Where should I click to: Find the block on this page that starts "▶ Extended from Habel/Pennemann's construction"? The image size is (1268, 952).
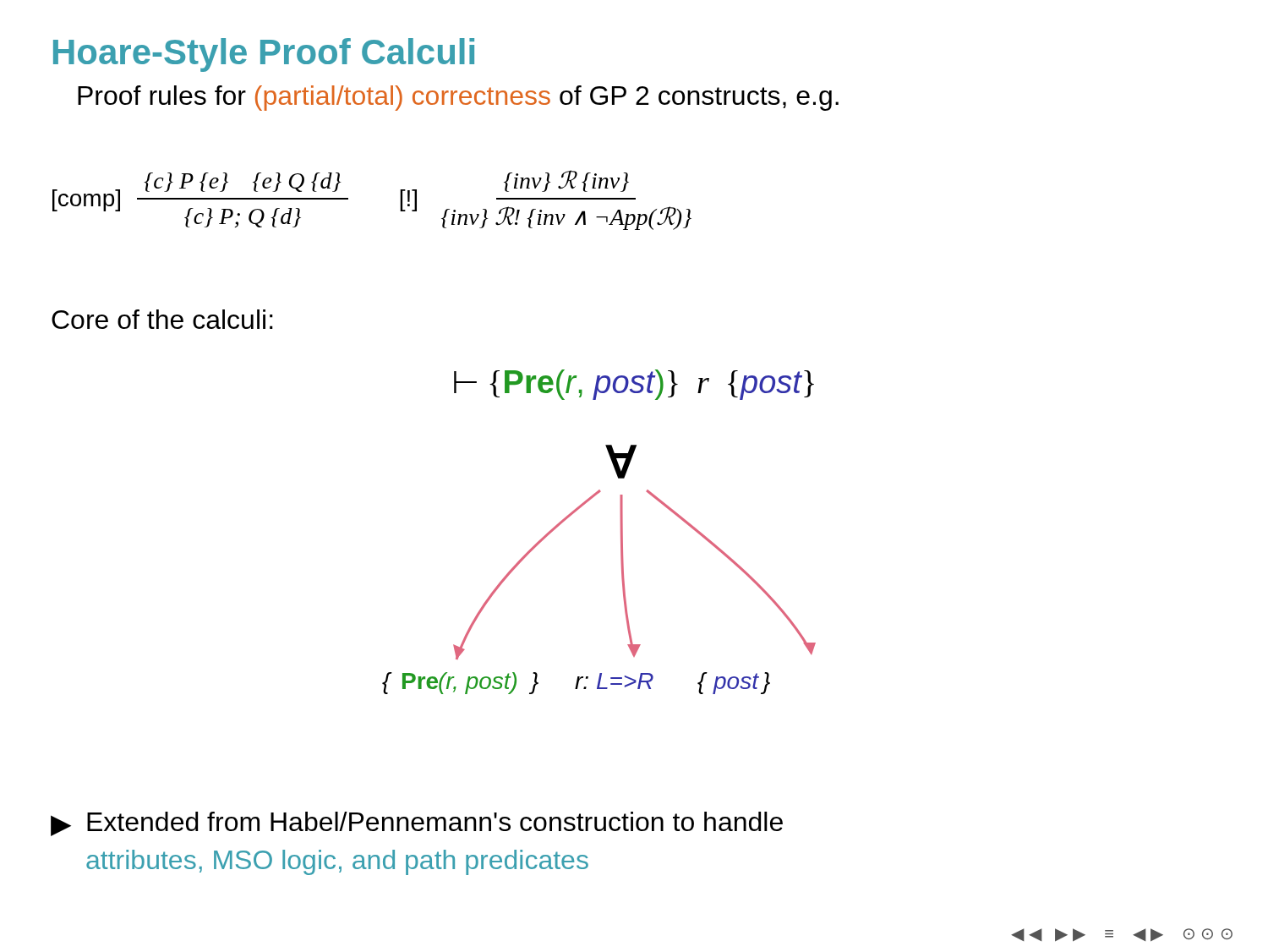634,841
